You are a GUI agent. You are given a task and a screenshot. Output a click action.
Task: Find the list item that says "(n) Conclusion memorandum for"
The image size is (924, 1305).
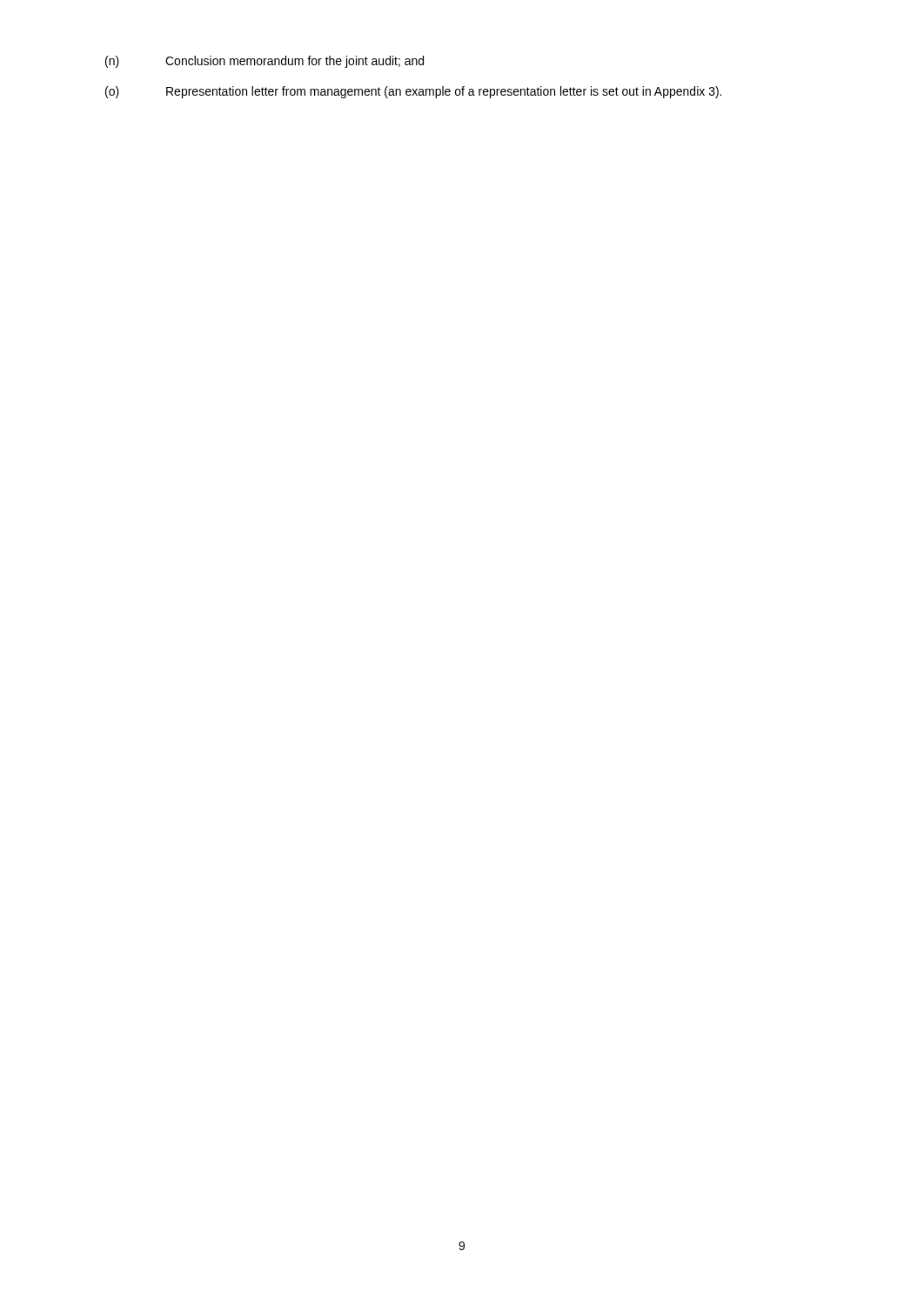point(264,62)
